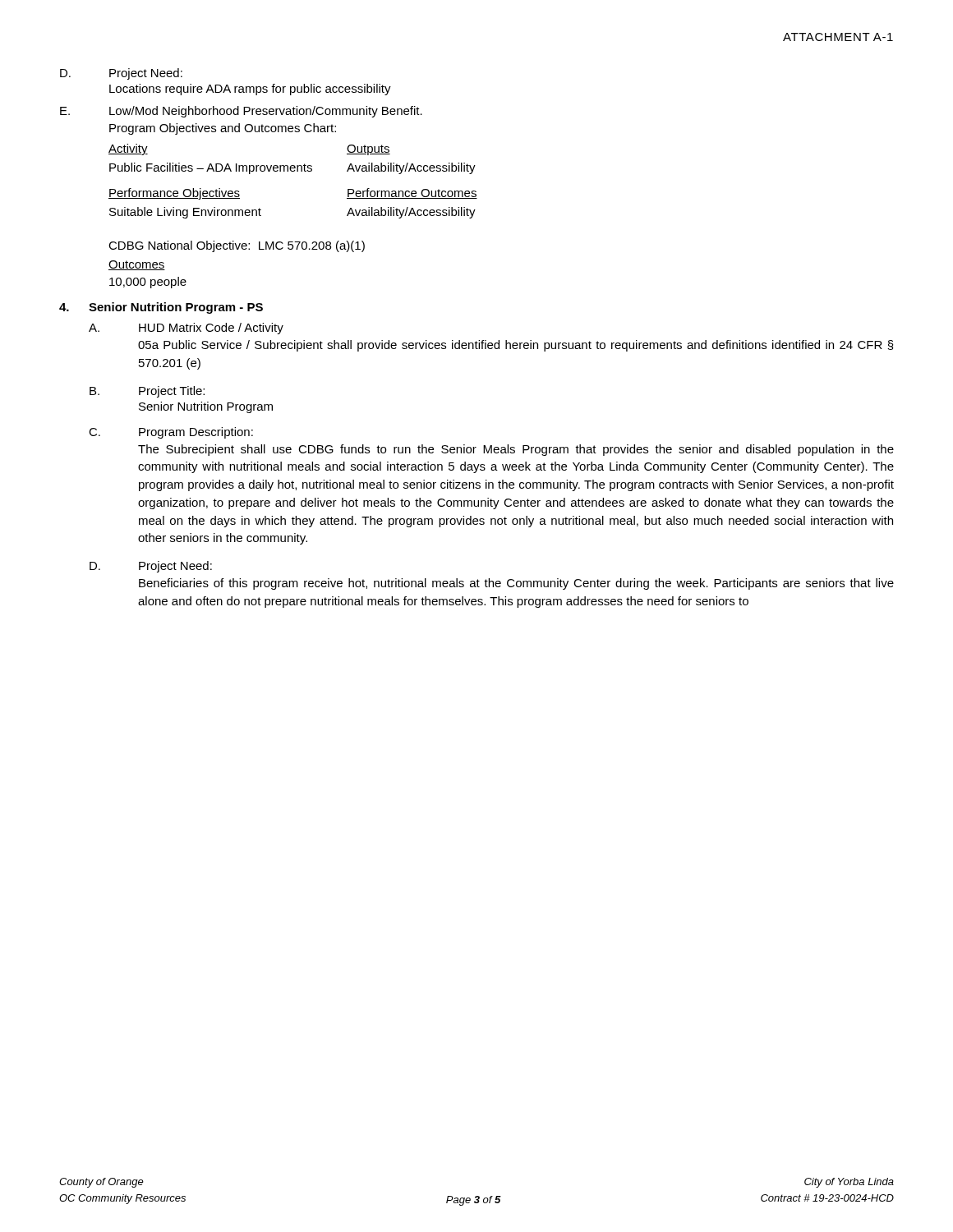This screenshot has width=953, height=1232.
Task: Click on the text starting "Program Objectives and Outcomes"
Action: click(x=223, y=128)
